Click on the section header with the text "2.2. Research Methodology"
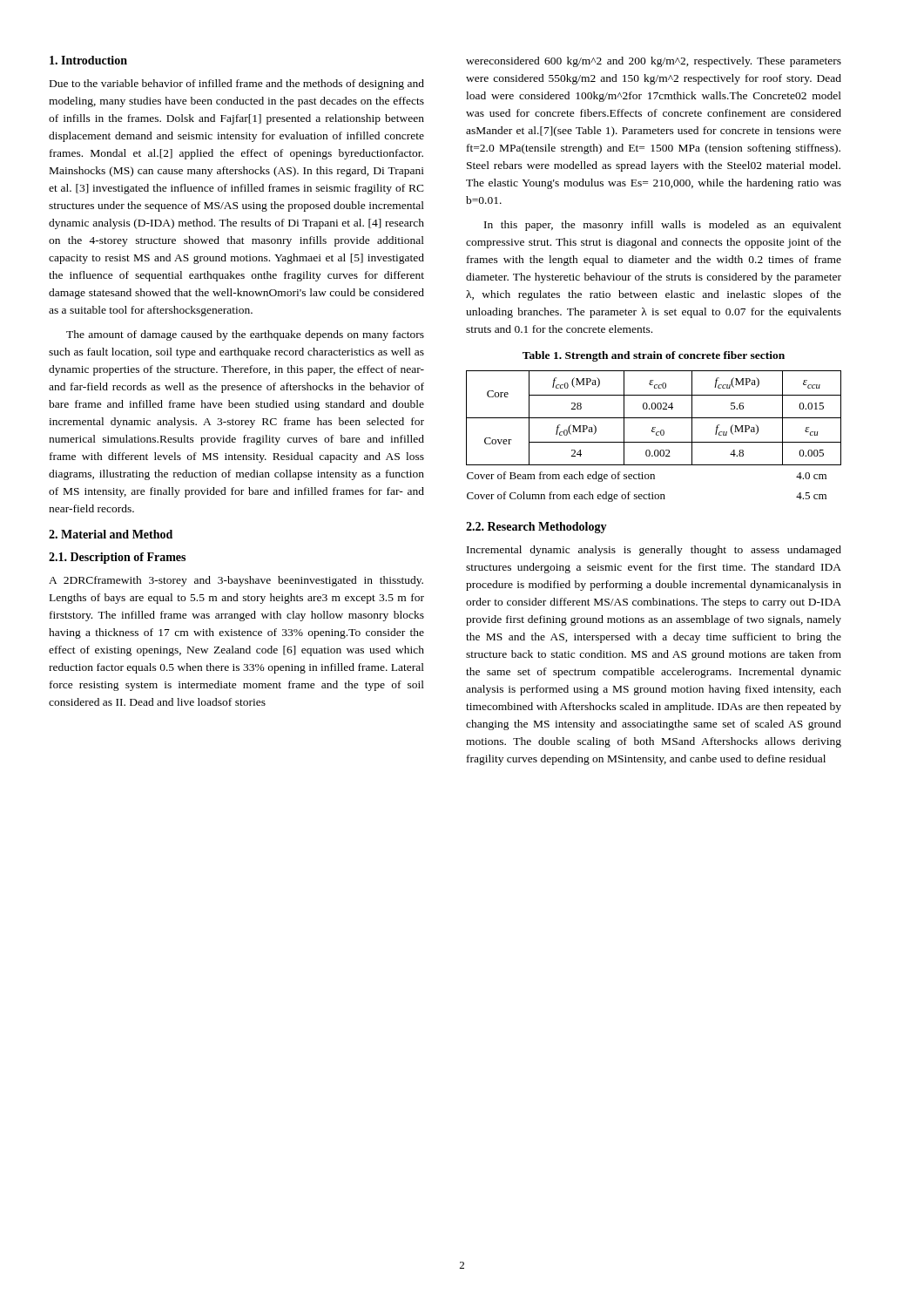This screenshot has width=924, height=1307. pos(536,528)
